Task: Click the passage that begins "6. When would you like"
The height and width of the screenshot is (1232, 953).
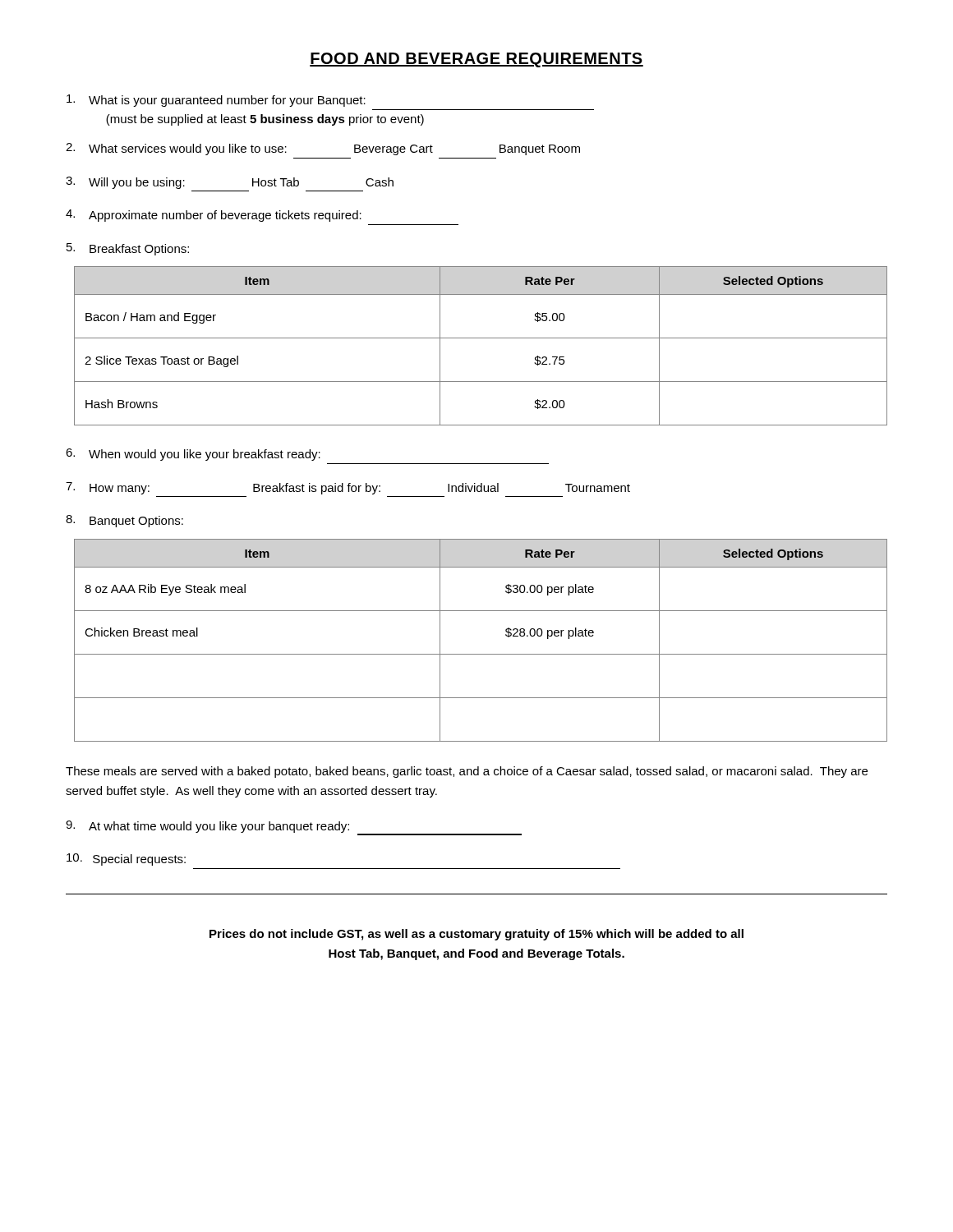Action: [x=308, y=454]
